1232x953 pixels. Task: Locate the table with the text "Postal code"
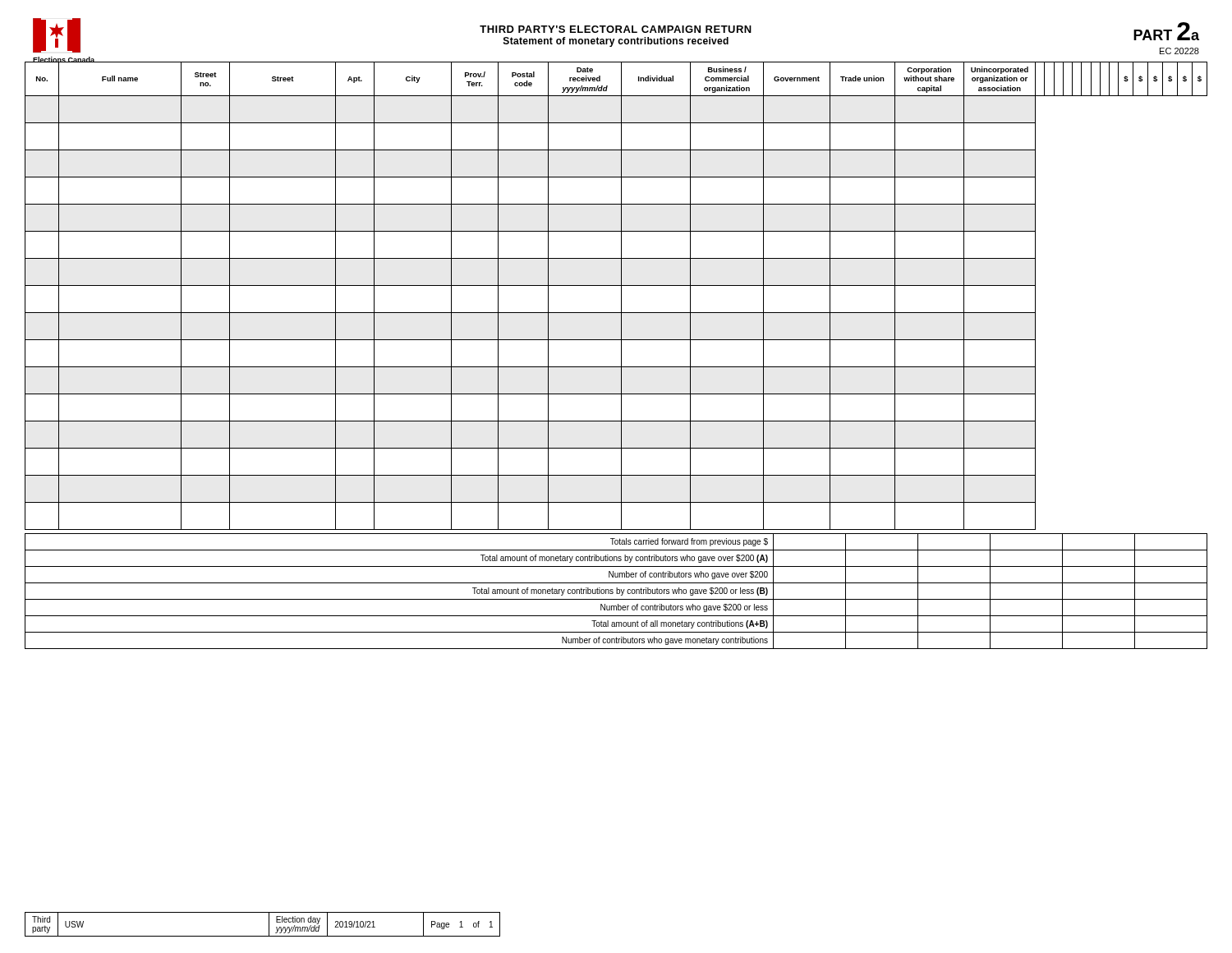(x=616, y=296)
